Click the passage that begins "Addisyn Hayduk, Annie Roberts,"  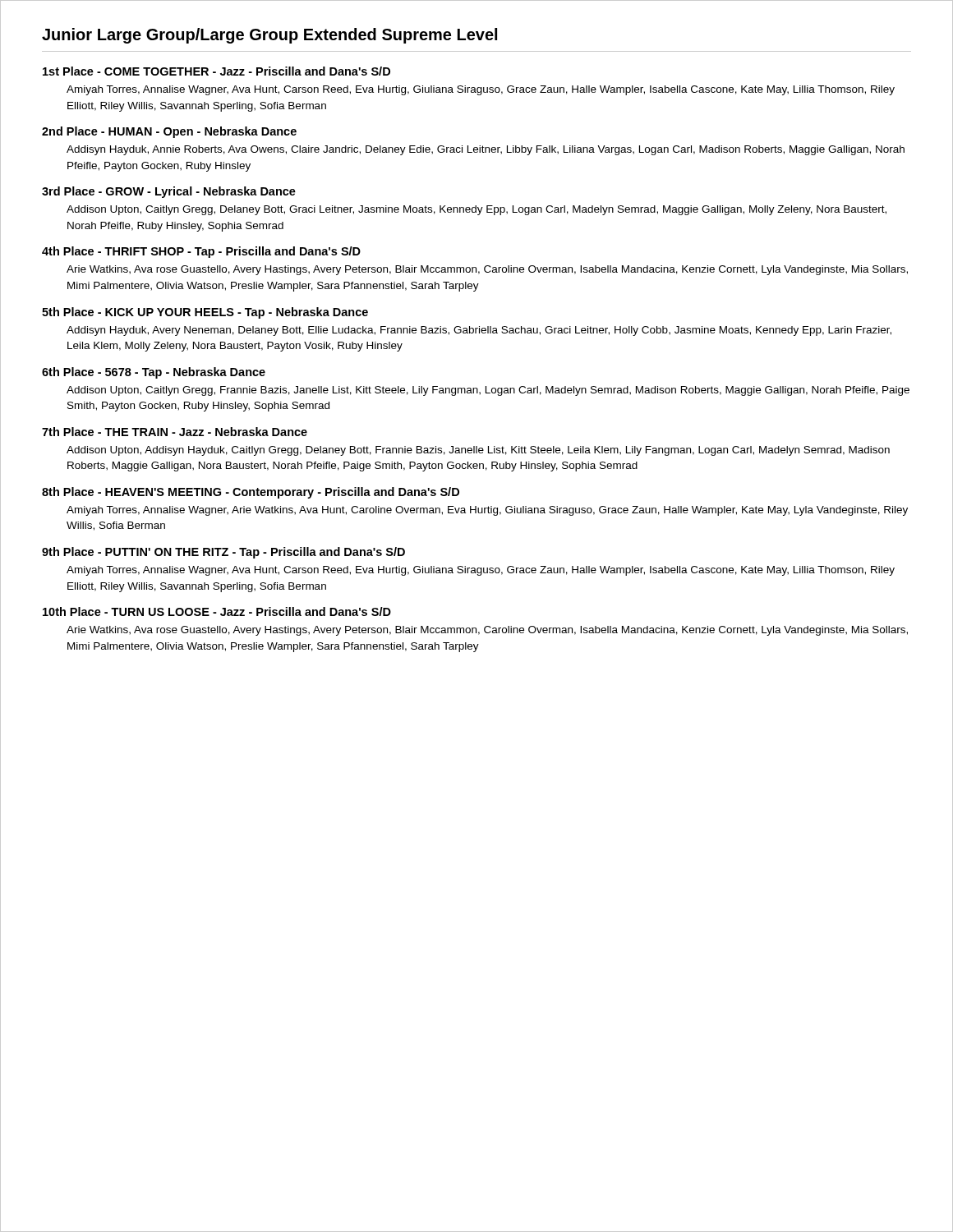pos(486,157)
